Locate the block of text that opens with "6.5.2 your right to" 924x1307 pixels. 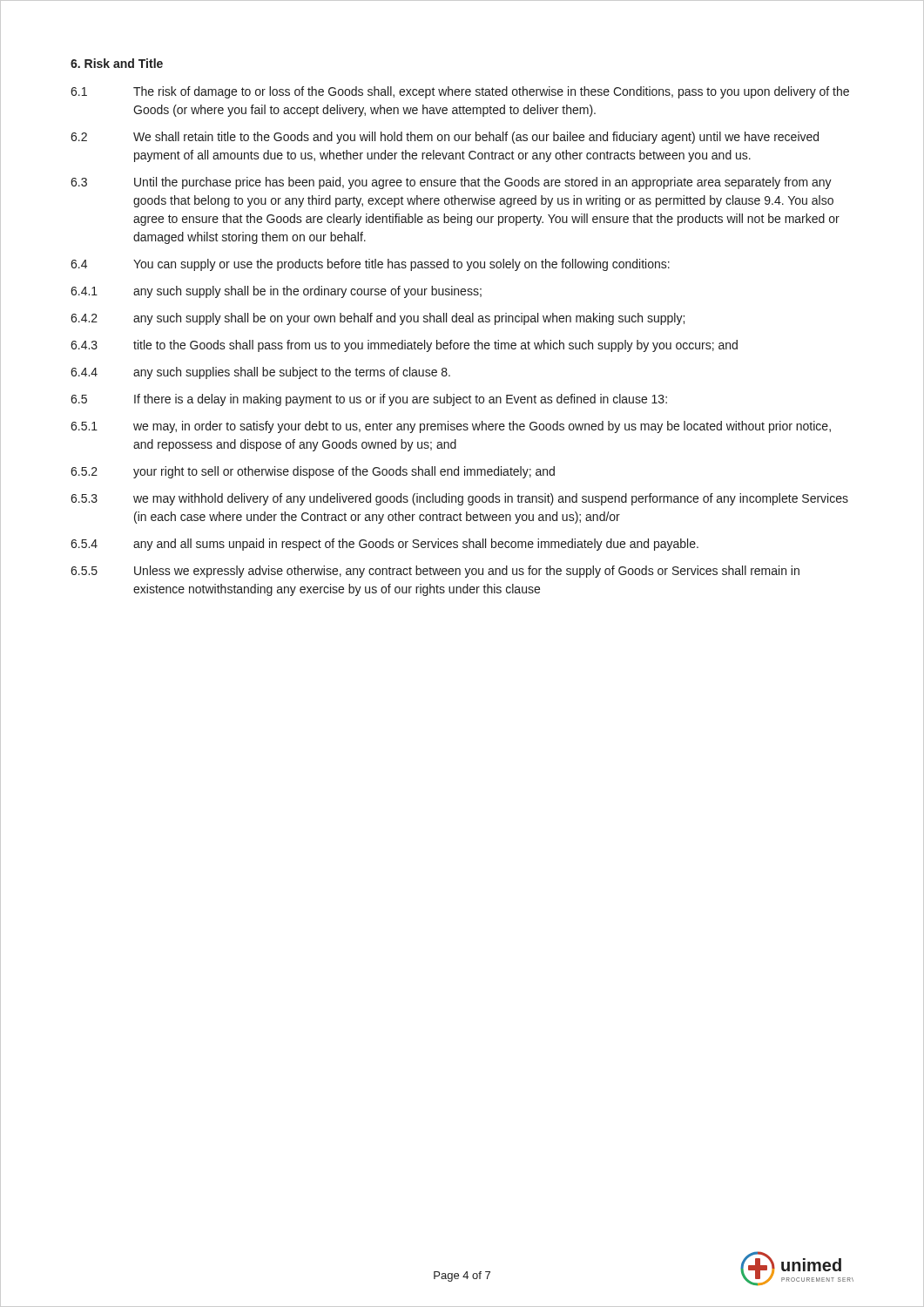[x=462, y=472]
